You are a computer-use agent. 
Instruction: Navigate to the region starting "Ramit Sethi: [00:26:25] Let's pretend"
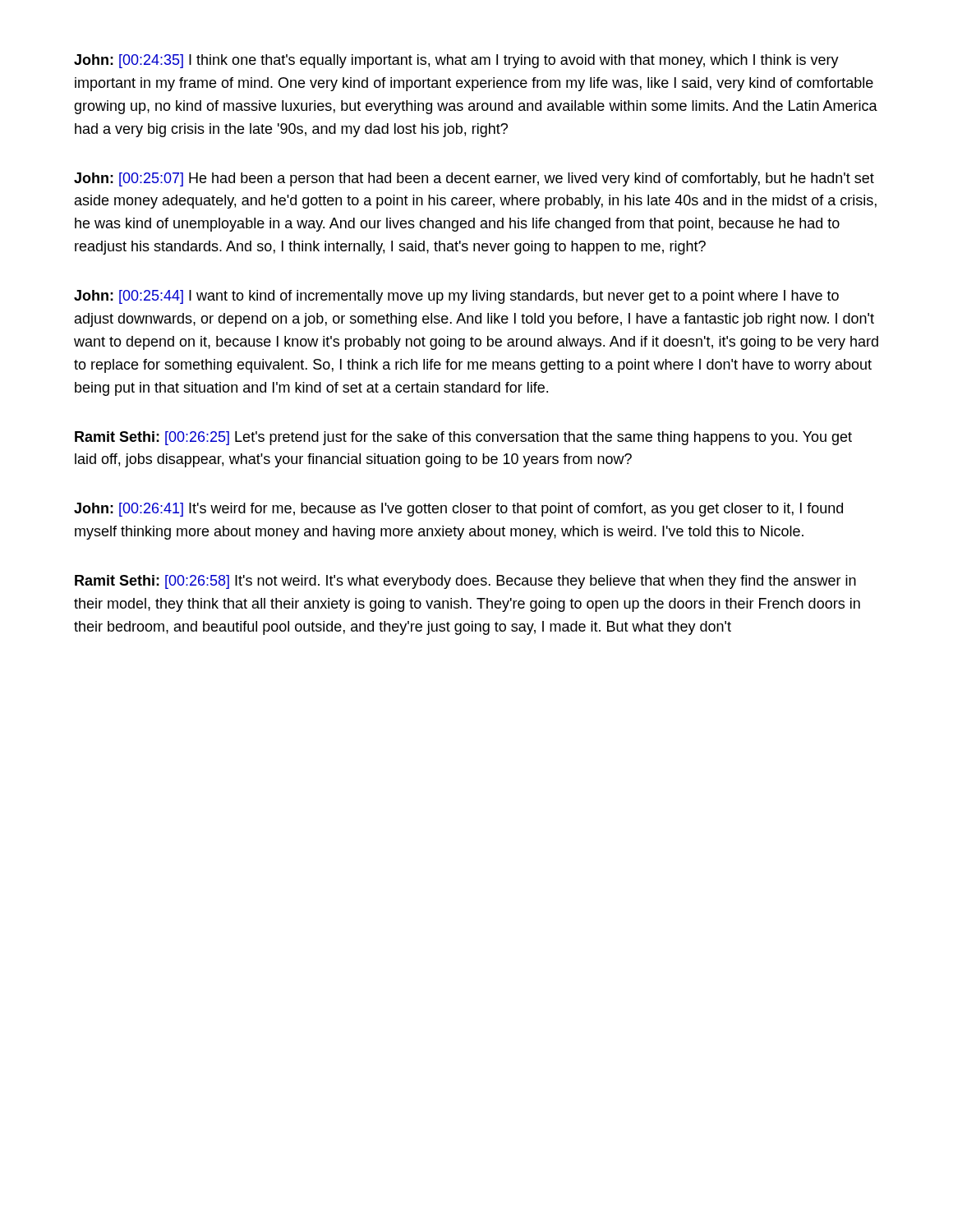463,448
